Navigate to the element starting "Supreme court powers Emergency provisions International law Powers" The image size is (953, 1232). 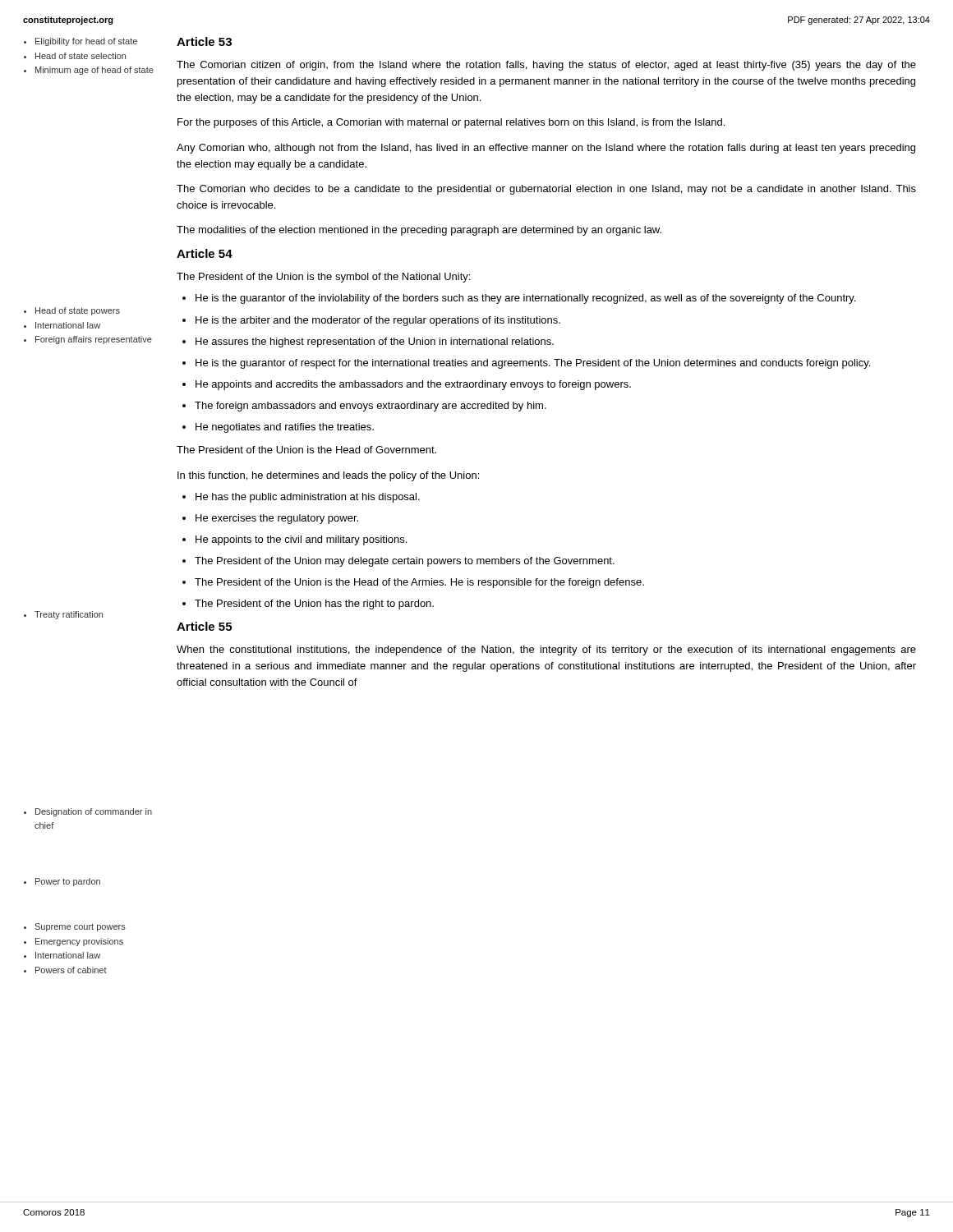pyautogui.click(x=99, y=948)
